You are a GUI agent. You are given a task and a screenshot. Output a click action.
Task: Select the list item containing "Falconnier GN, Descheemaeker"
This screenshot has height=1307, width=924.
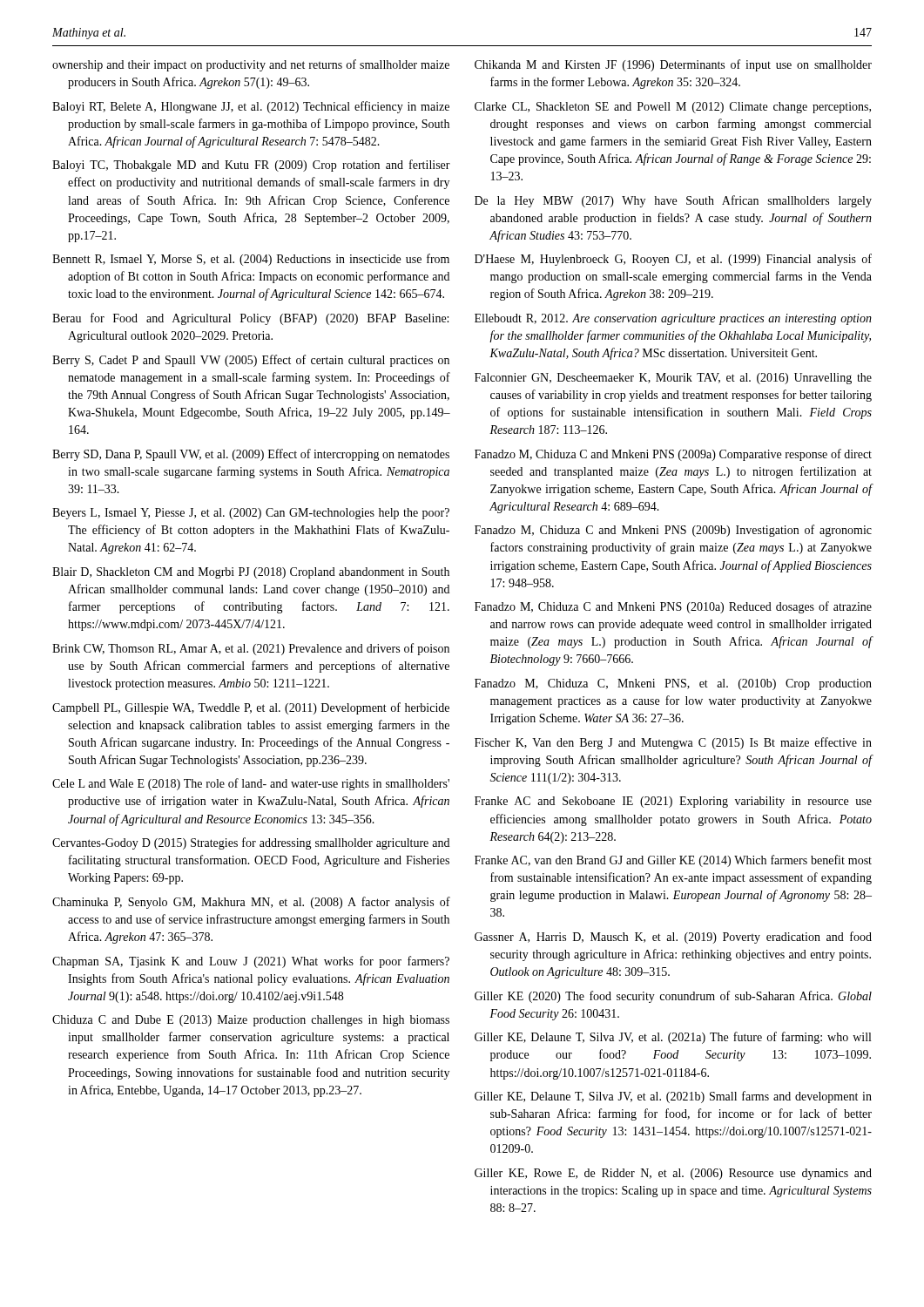pyautogui.click(x=673, y=404)
